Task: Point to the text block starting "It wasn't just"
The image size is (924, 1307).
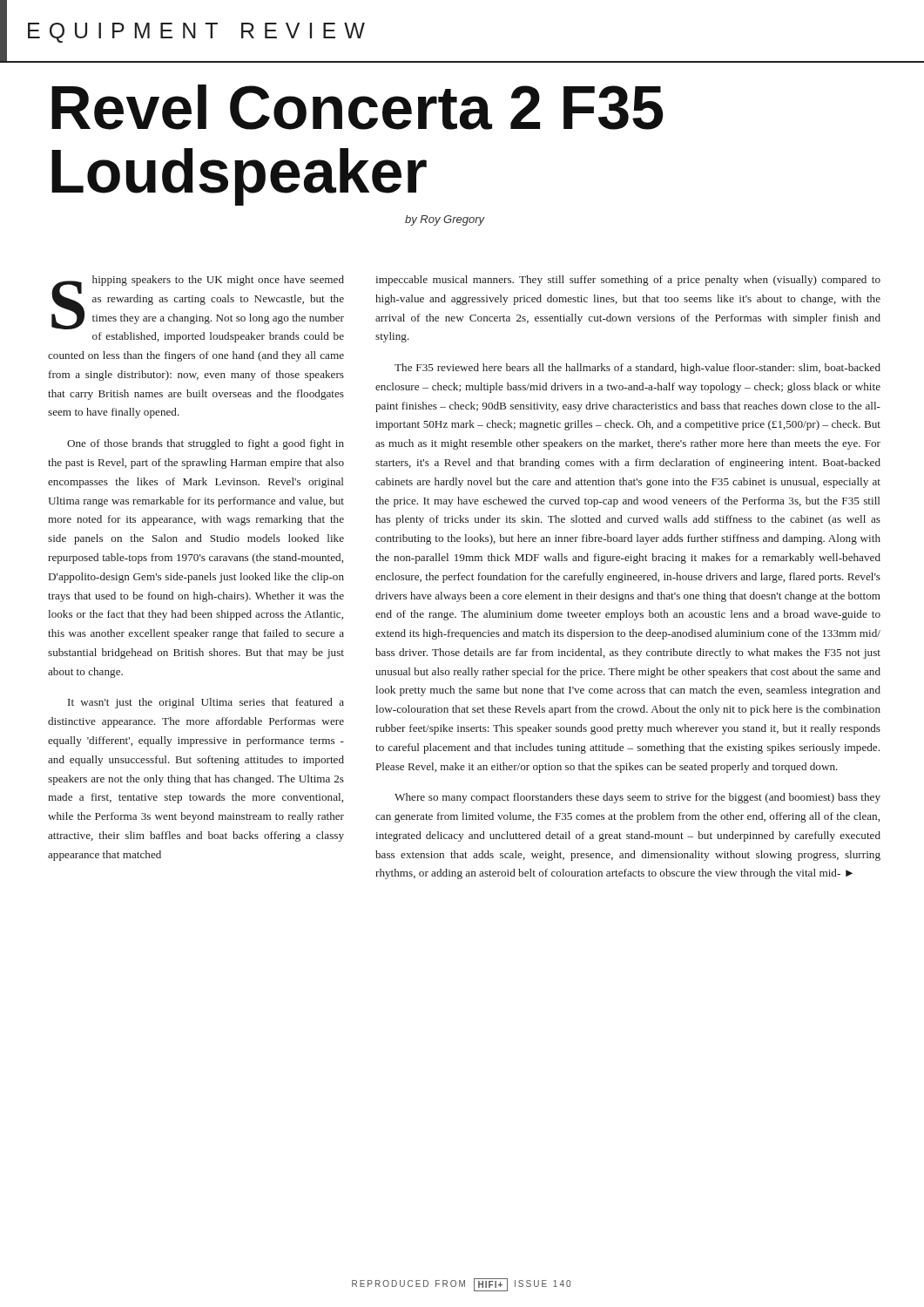Action: 196,778
